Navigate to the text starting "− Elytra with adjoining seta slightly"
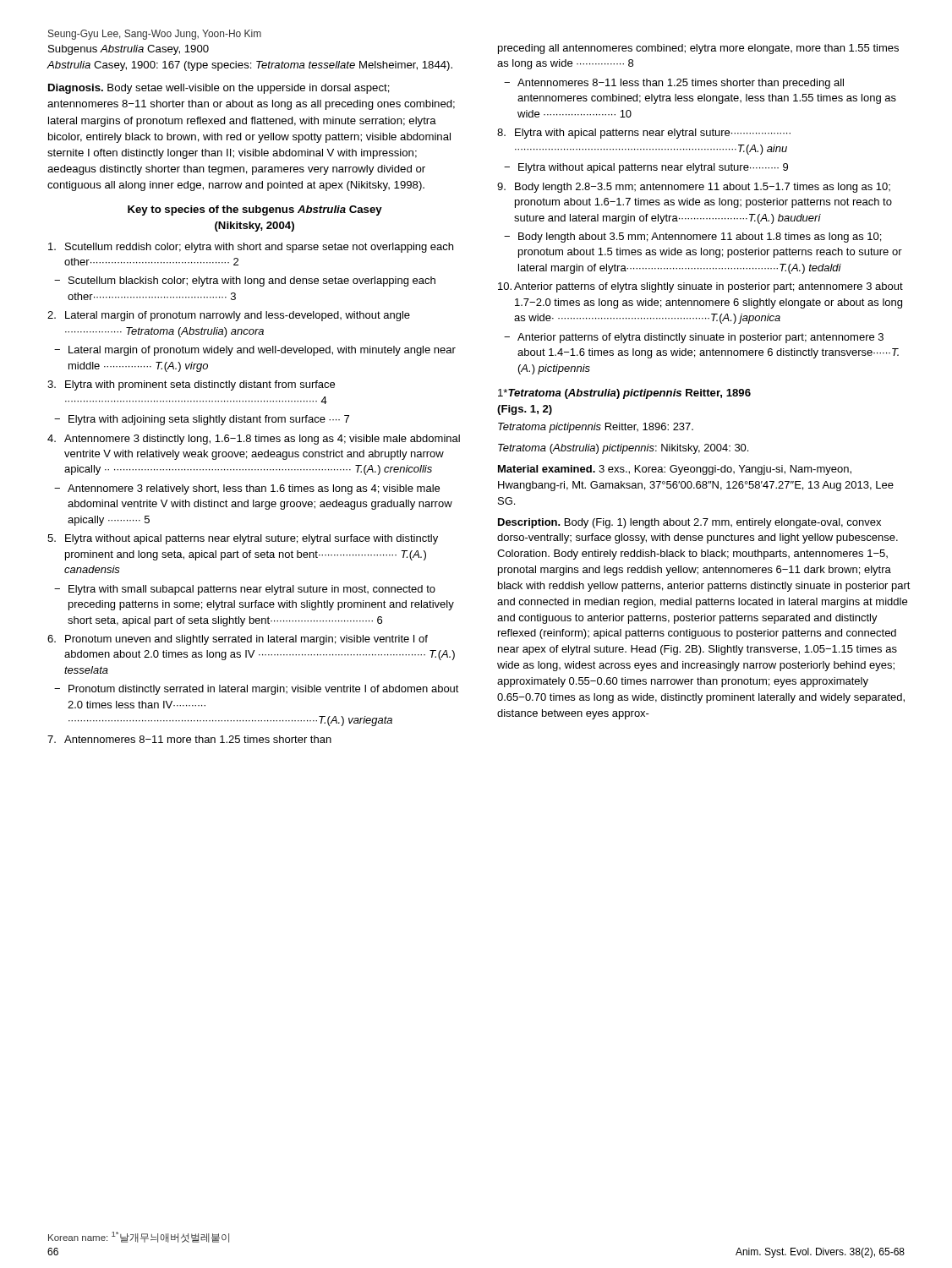This screenshot has width=952, height=1268. click(x=202, y=420)
